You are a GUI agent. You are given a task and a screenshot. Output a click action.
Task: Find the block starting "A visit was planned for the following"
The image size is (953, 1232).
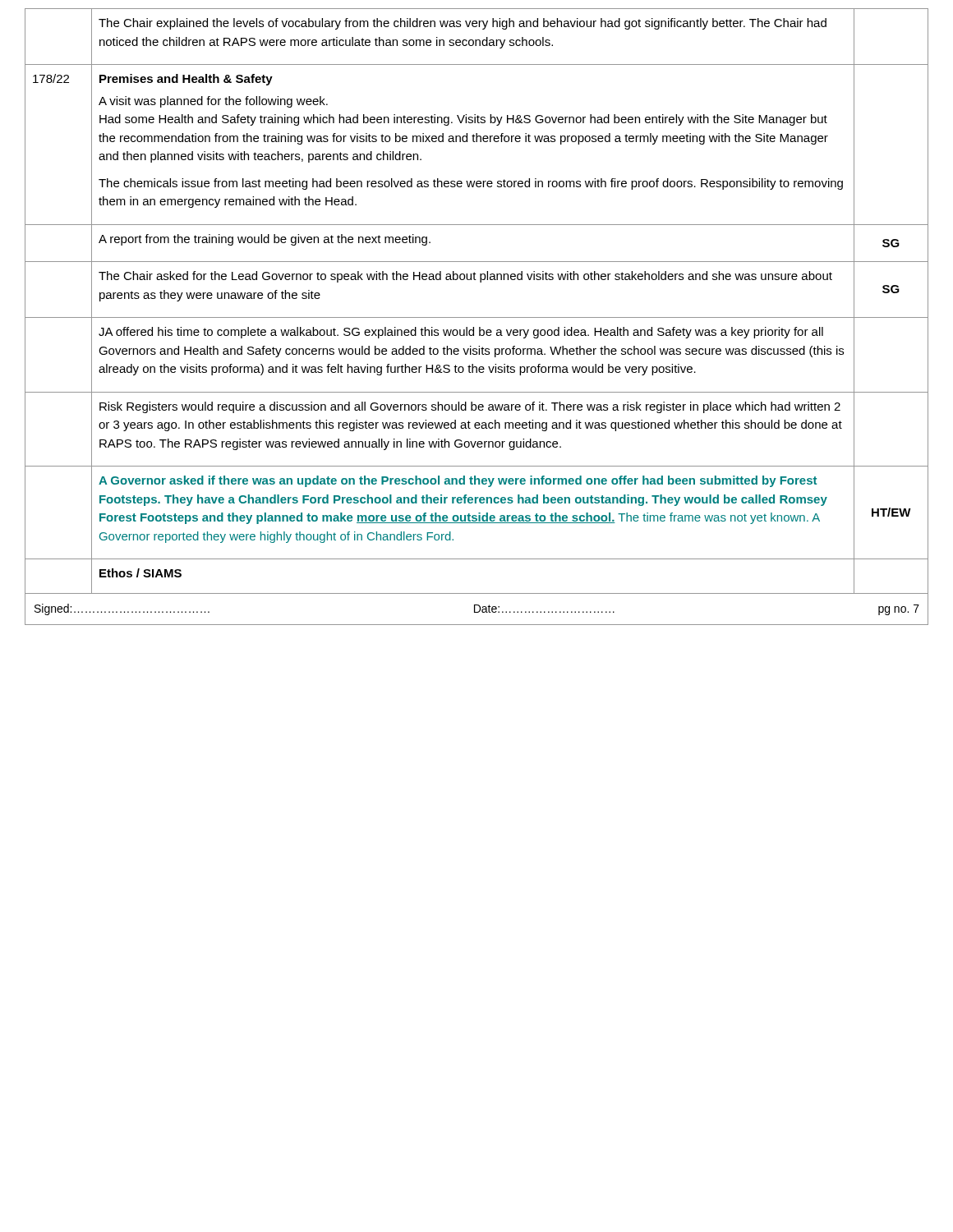point(463,128)
